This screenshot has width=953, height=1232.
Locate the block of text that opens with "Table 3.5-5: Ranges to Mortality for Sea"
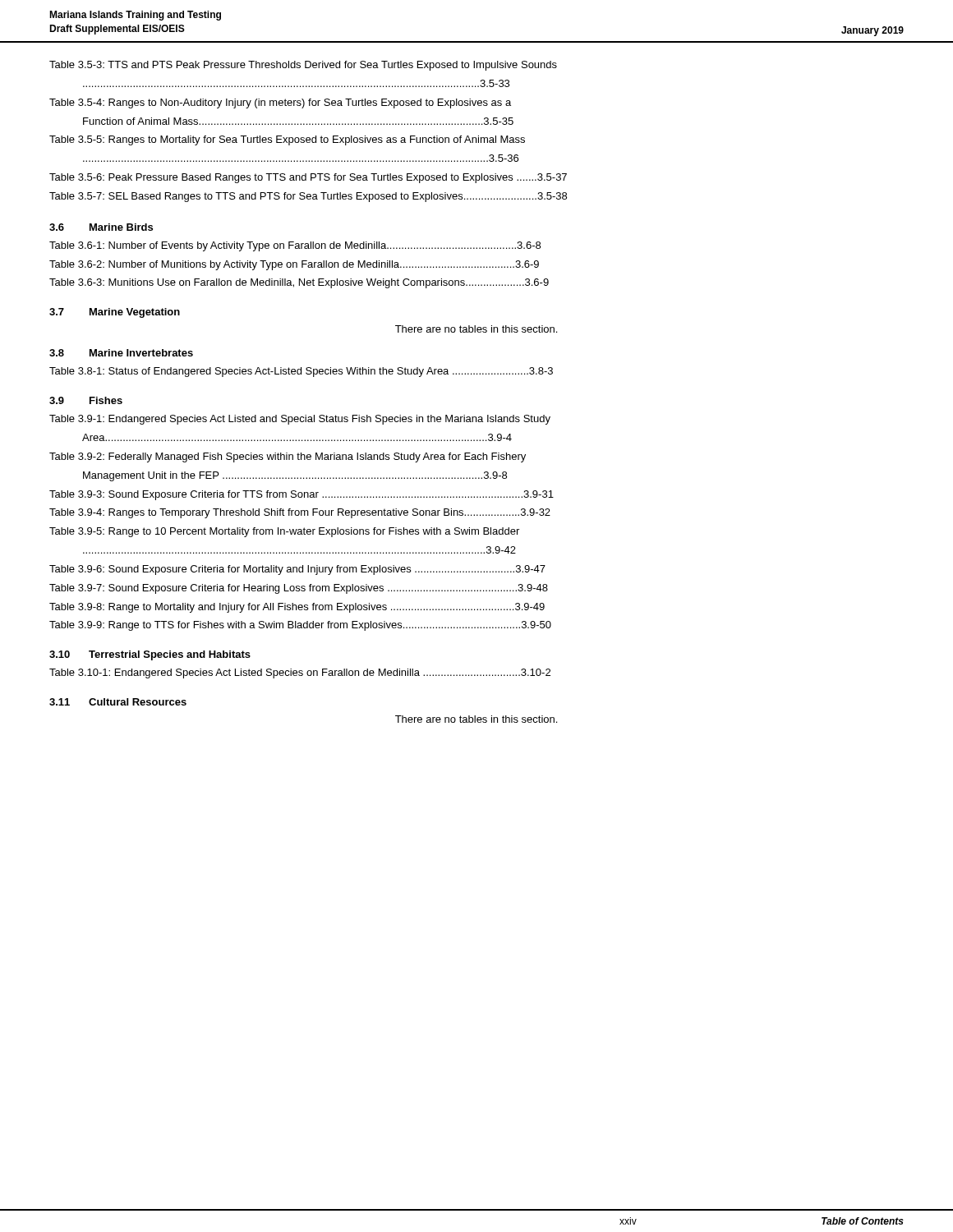click(x=287, y=139)
